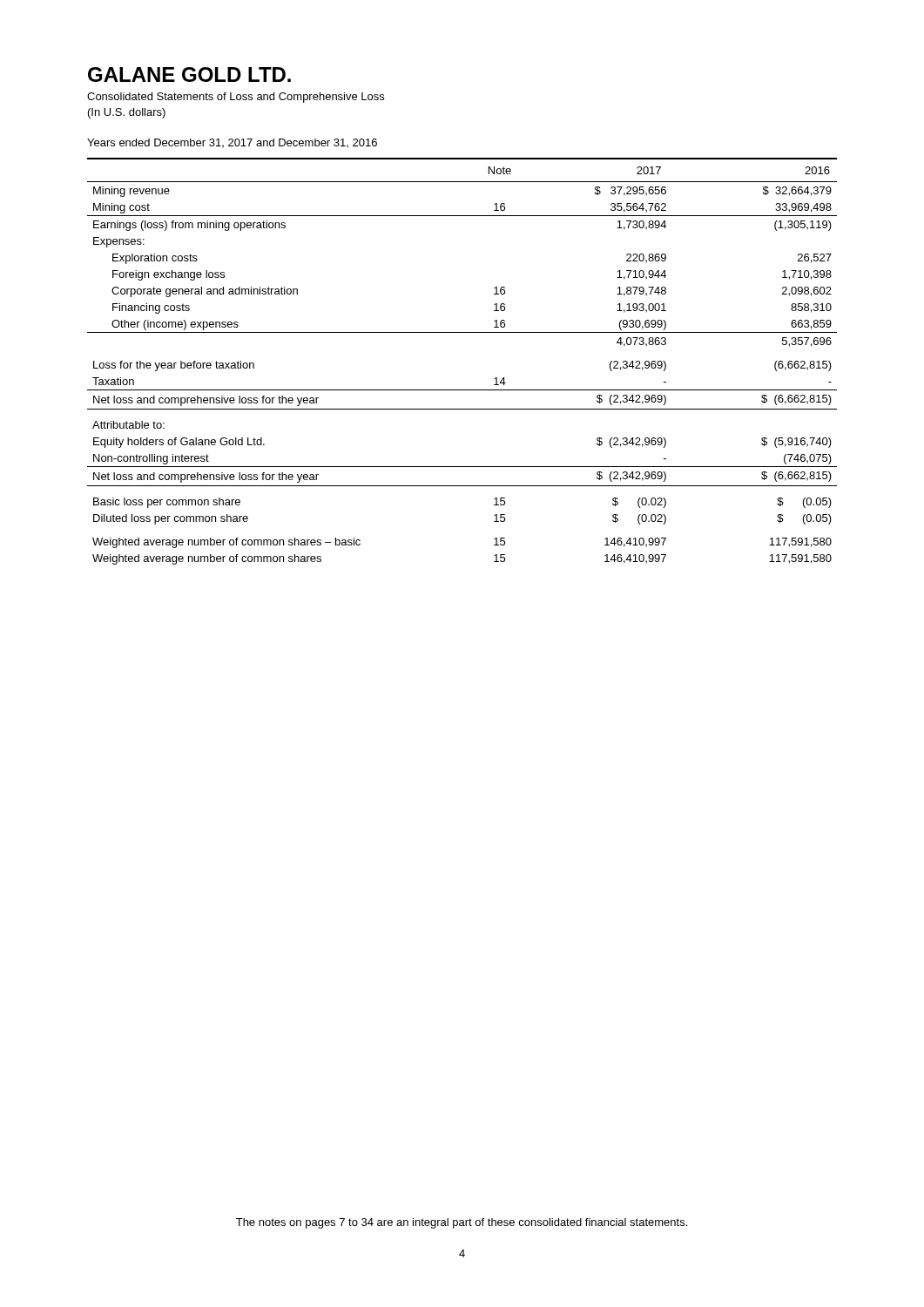Where is the passage that starts "Consolidated Statements of"?
The image size is (924, 1307).
pyautogui.click(x=236, y=98)
